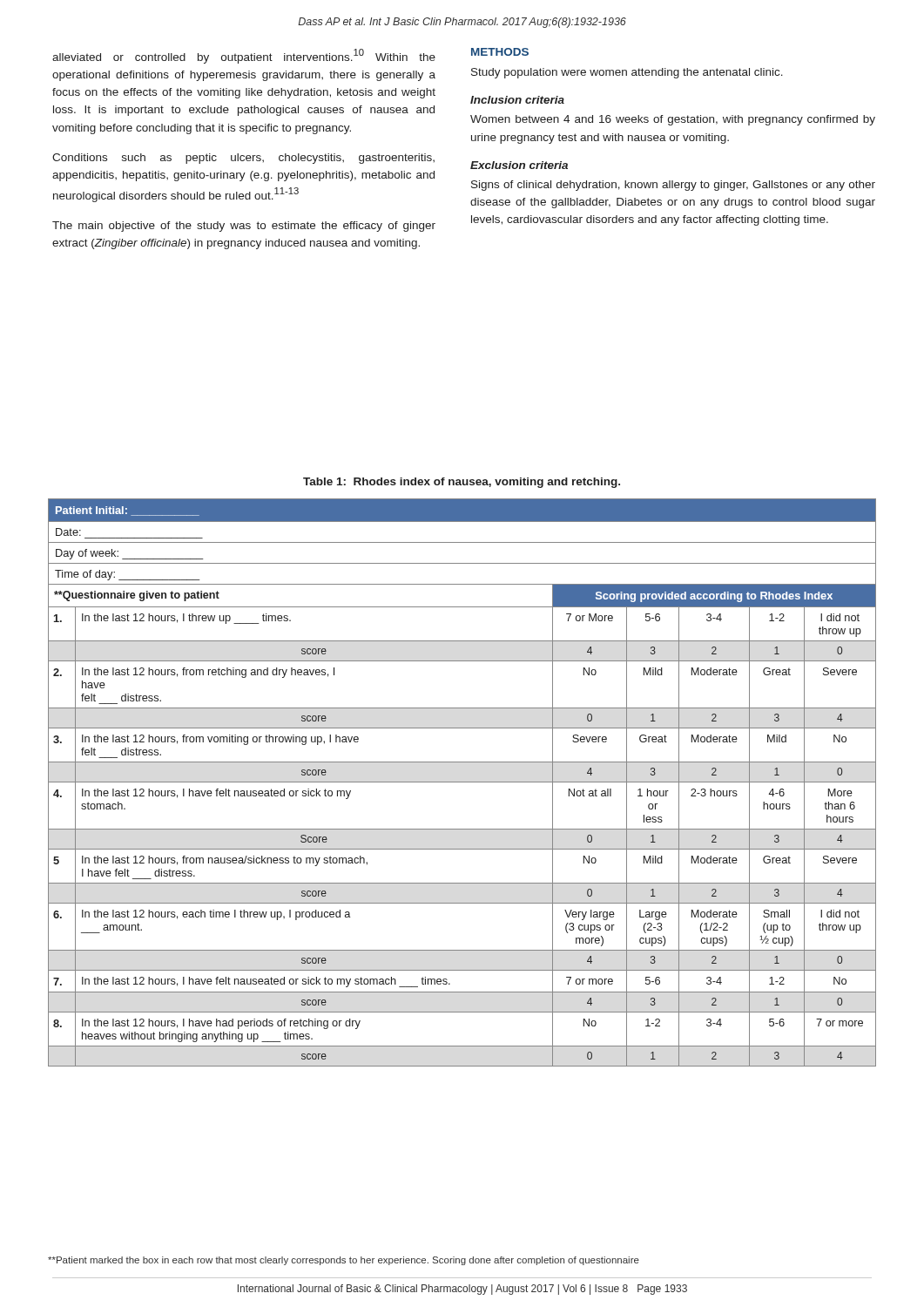Locate the block of text that opens with "Study population were women attending the antenatal"
The width and height of the screenshot is (924, 1307).
[627, 72]
